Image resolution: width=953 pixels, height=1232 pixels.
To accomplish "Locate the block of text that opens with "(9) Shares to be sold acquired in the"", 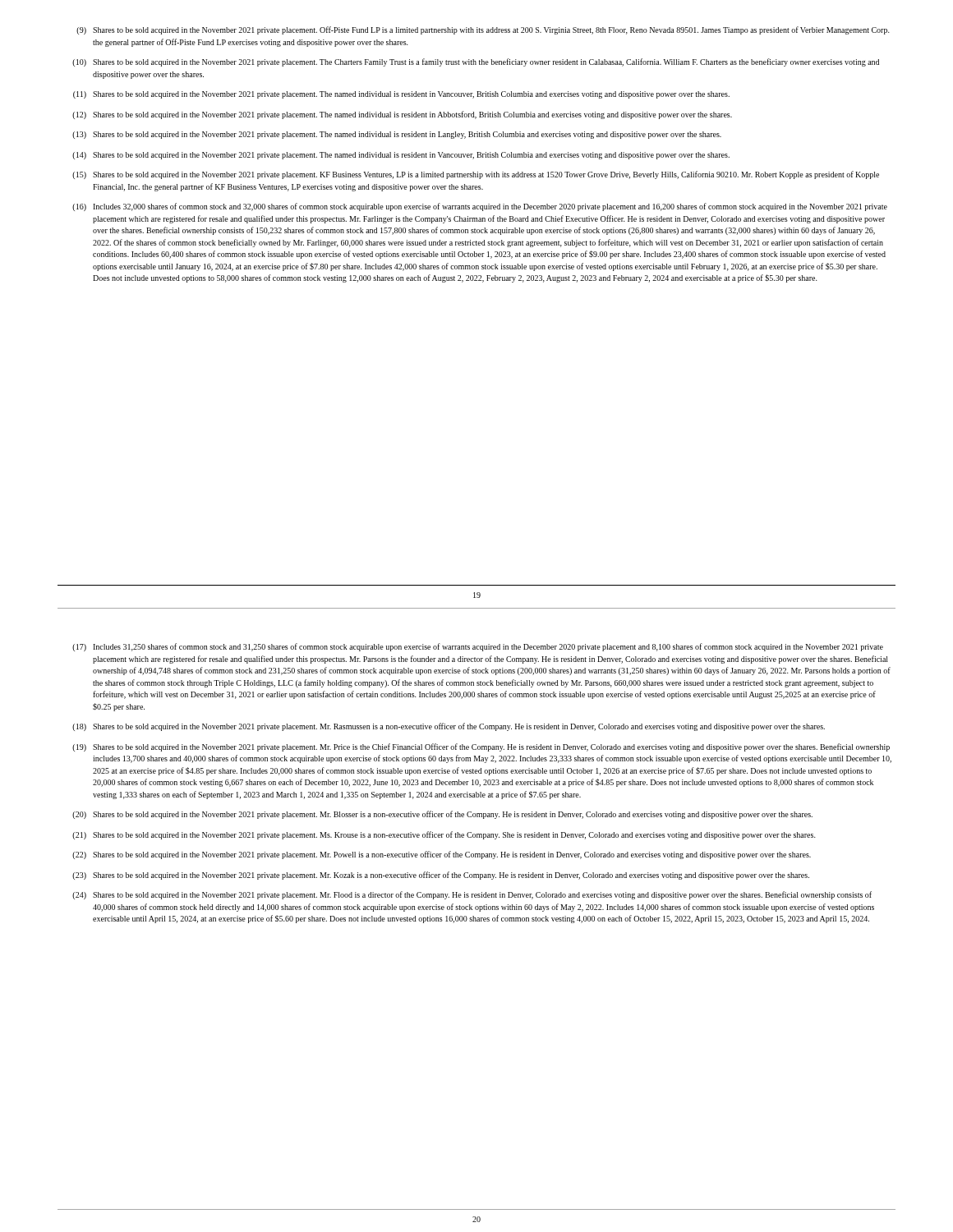I will click(476, 37).
